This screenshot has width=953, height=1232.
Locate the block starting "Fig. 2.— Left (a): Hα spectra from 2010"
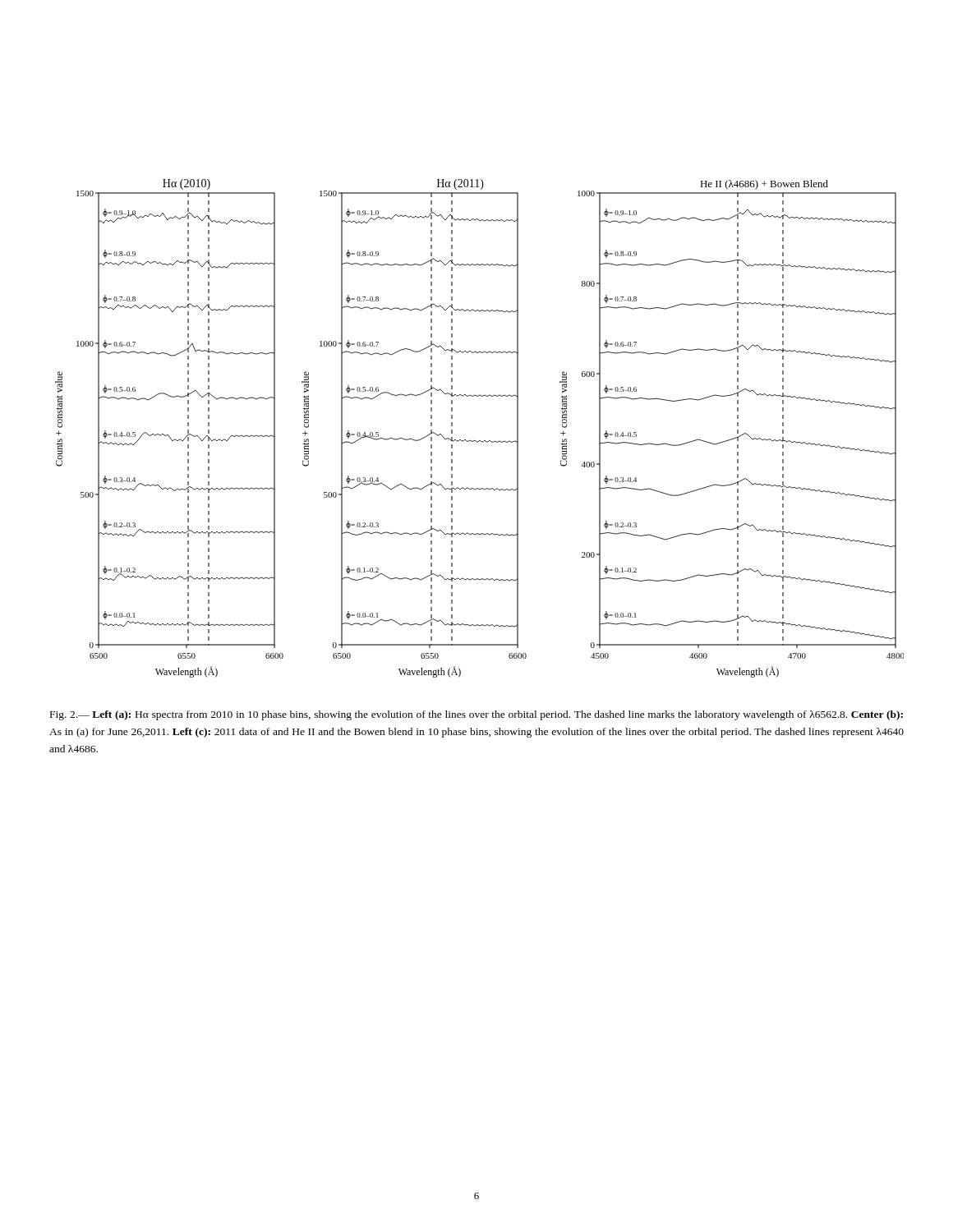(x=476, y=731)
